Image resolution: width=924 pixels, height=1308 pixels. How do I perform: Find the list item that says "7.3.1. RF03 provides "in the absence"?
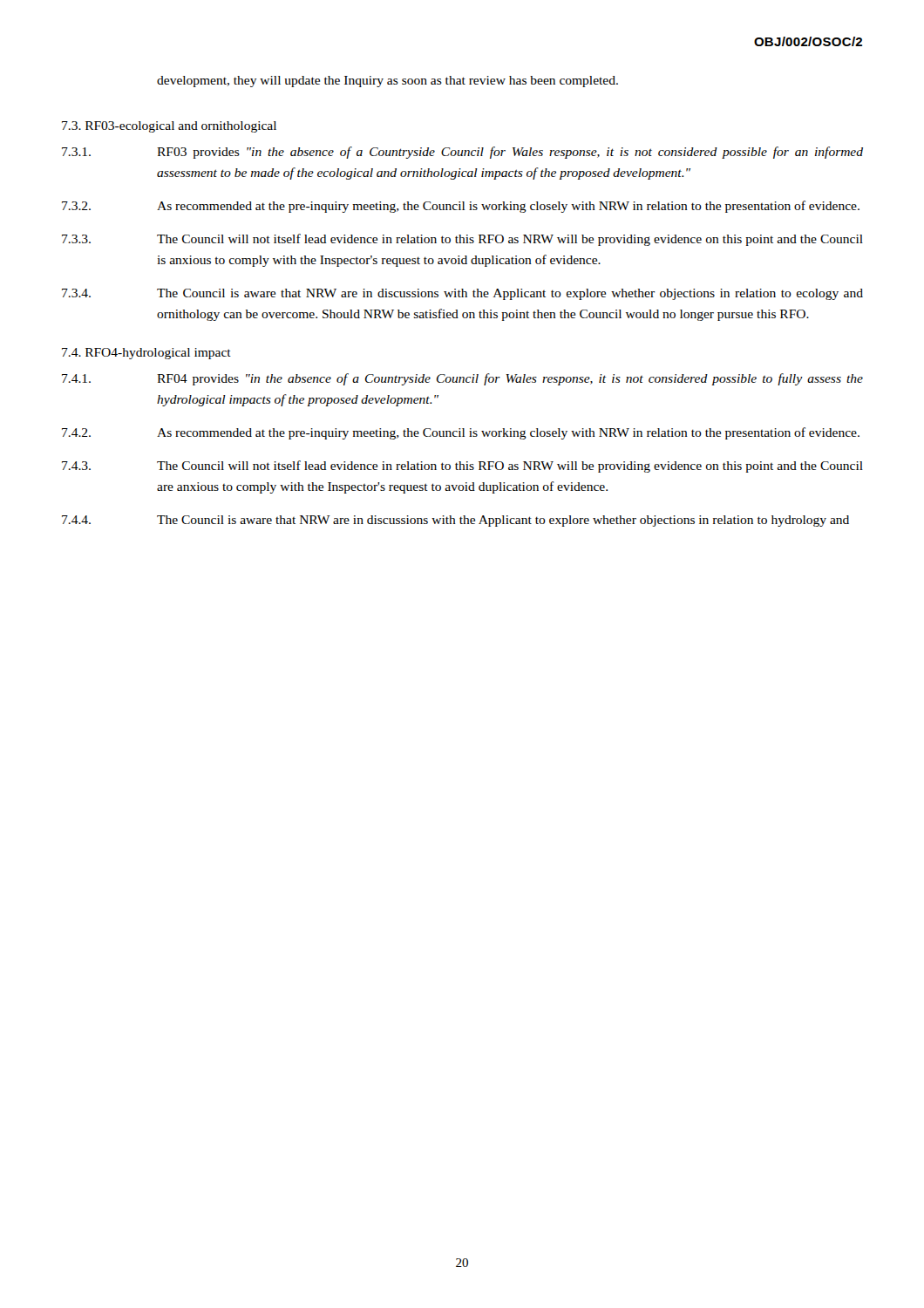tap(462, 162)
